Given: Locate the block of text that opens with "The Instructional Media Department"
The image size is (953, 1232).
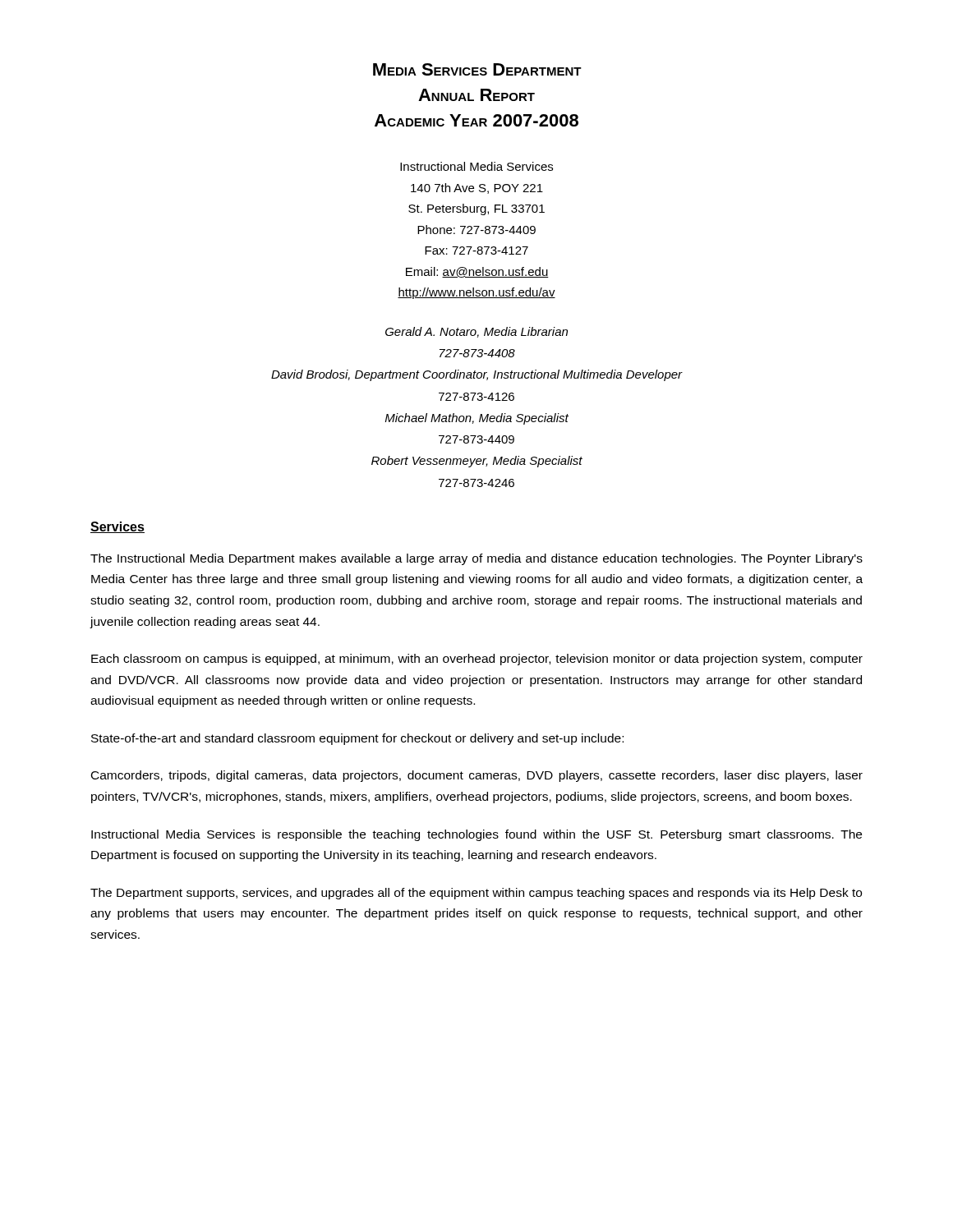Looking at the screenshot, I should (x=476, y=590).
